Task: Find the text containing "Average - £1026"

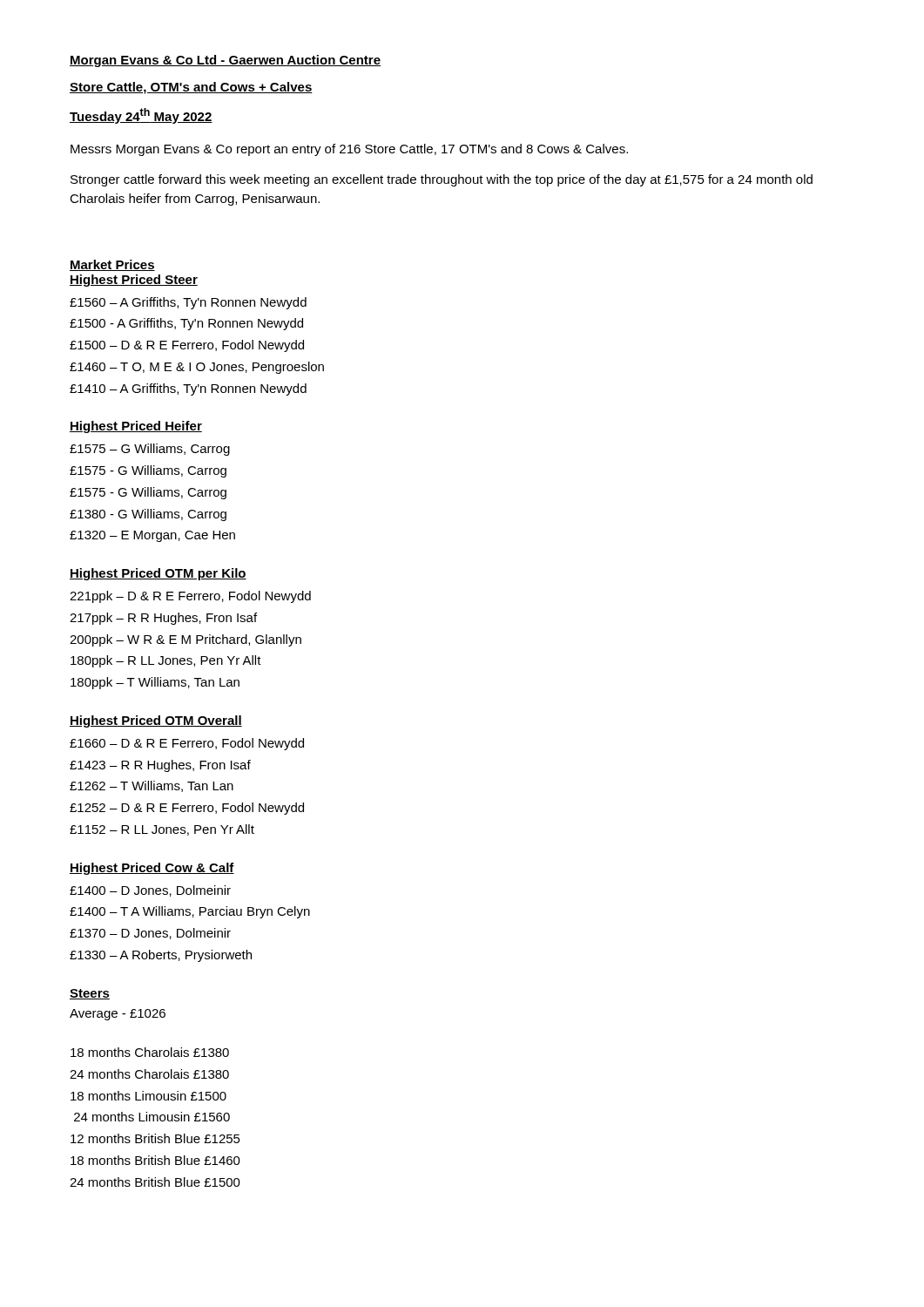Action: coord(118,1012)
